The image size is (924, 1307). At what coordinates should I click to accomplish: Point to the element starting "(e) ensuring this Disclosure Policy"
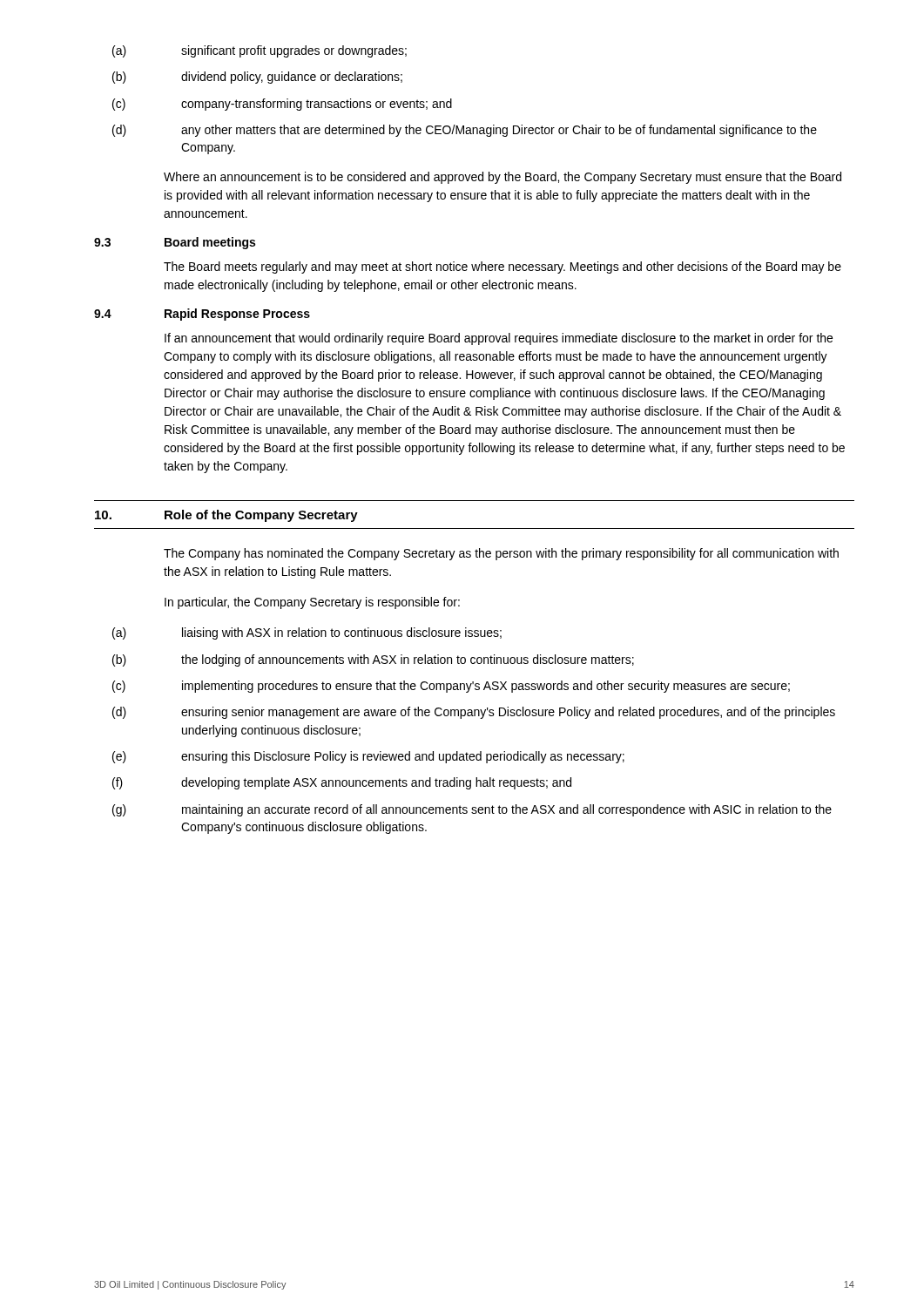click(x=474, y=756)
